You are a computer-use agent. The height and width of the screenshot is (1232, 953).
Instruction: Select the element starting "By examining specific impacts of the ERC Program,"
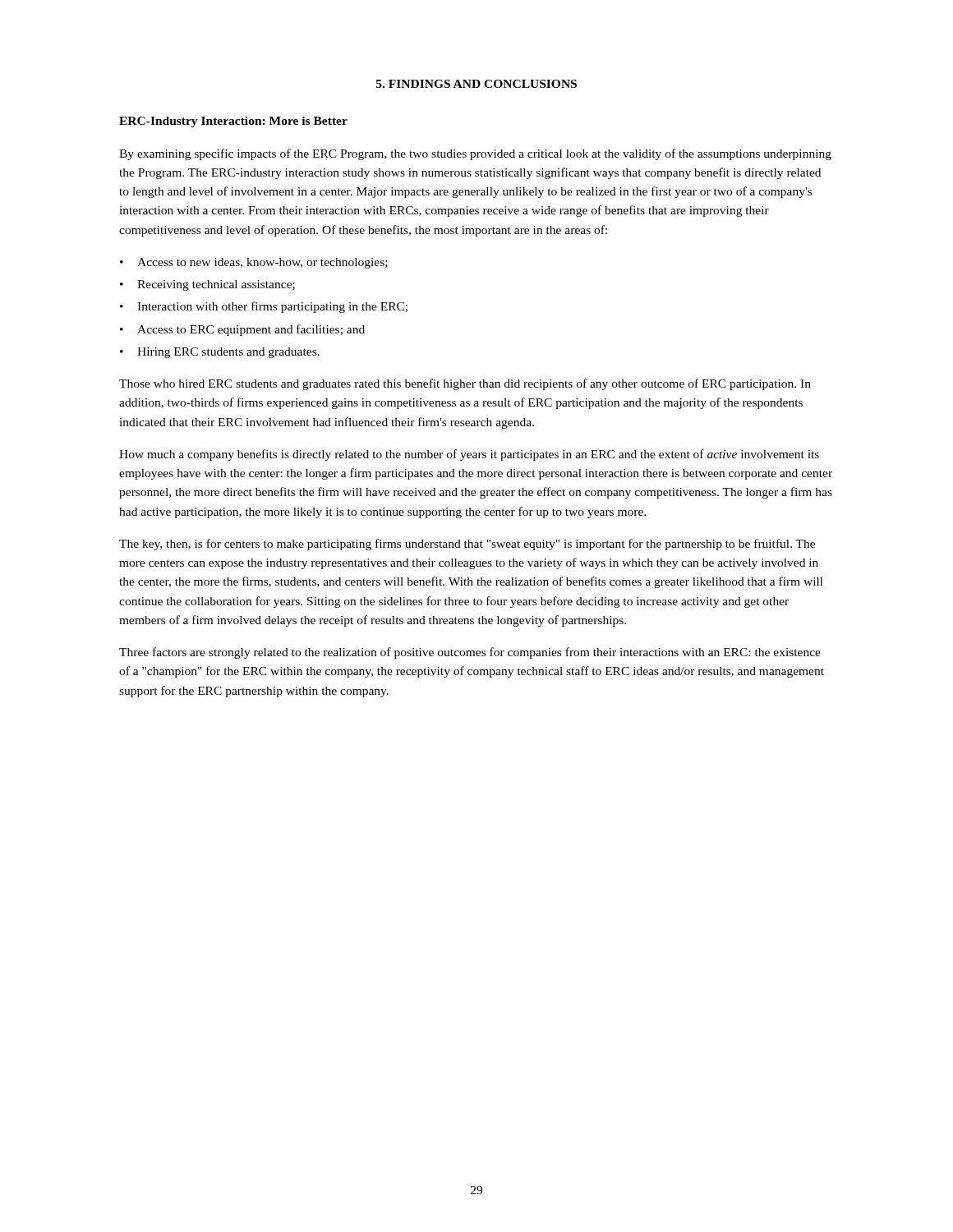[475, 191]
